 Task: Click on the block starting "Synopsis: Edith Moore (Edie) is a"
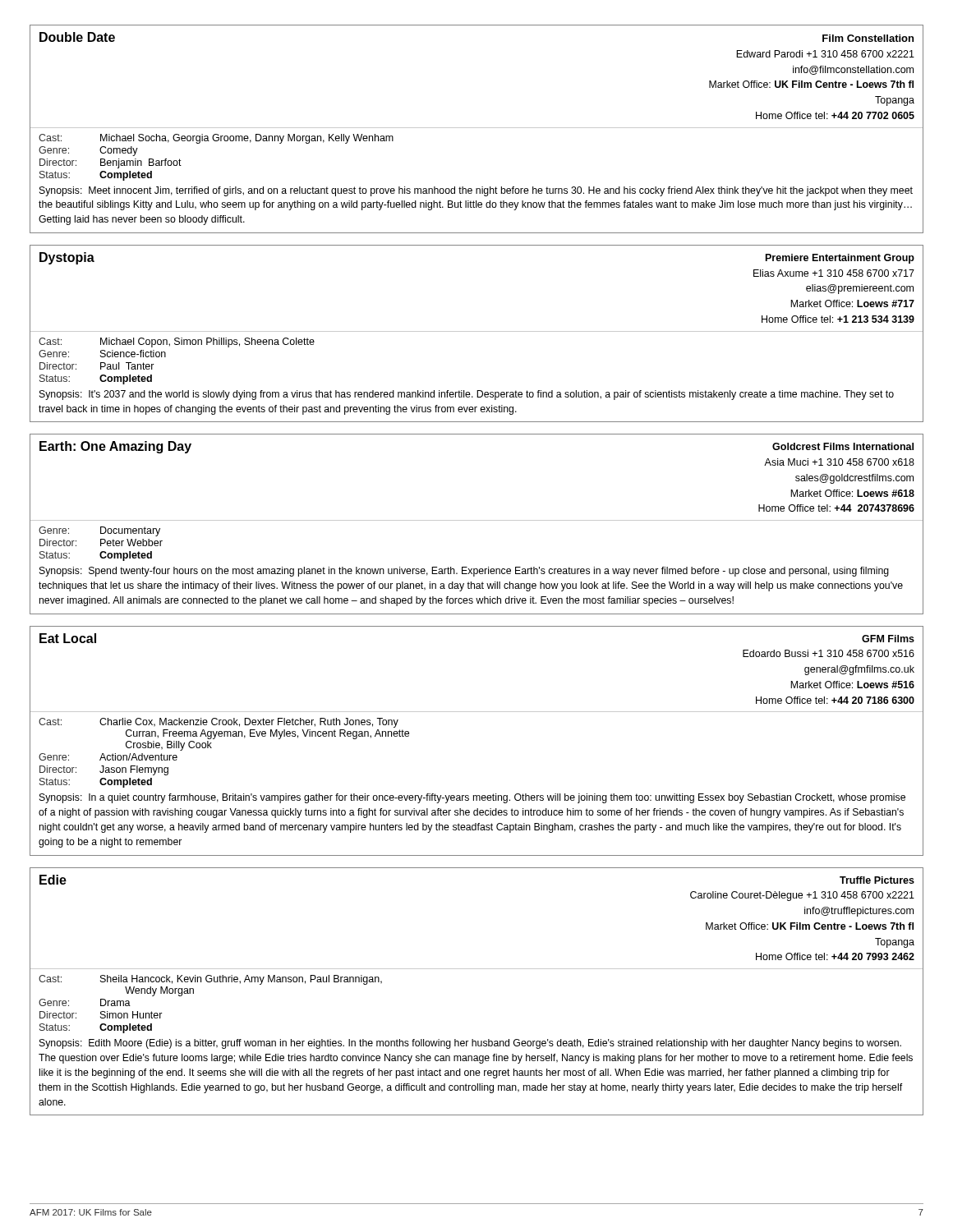point(476,1073)
